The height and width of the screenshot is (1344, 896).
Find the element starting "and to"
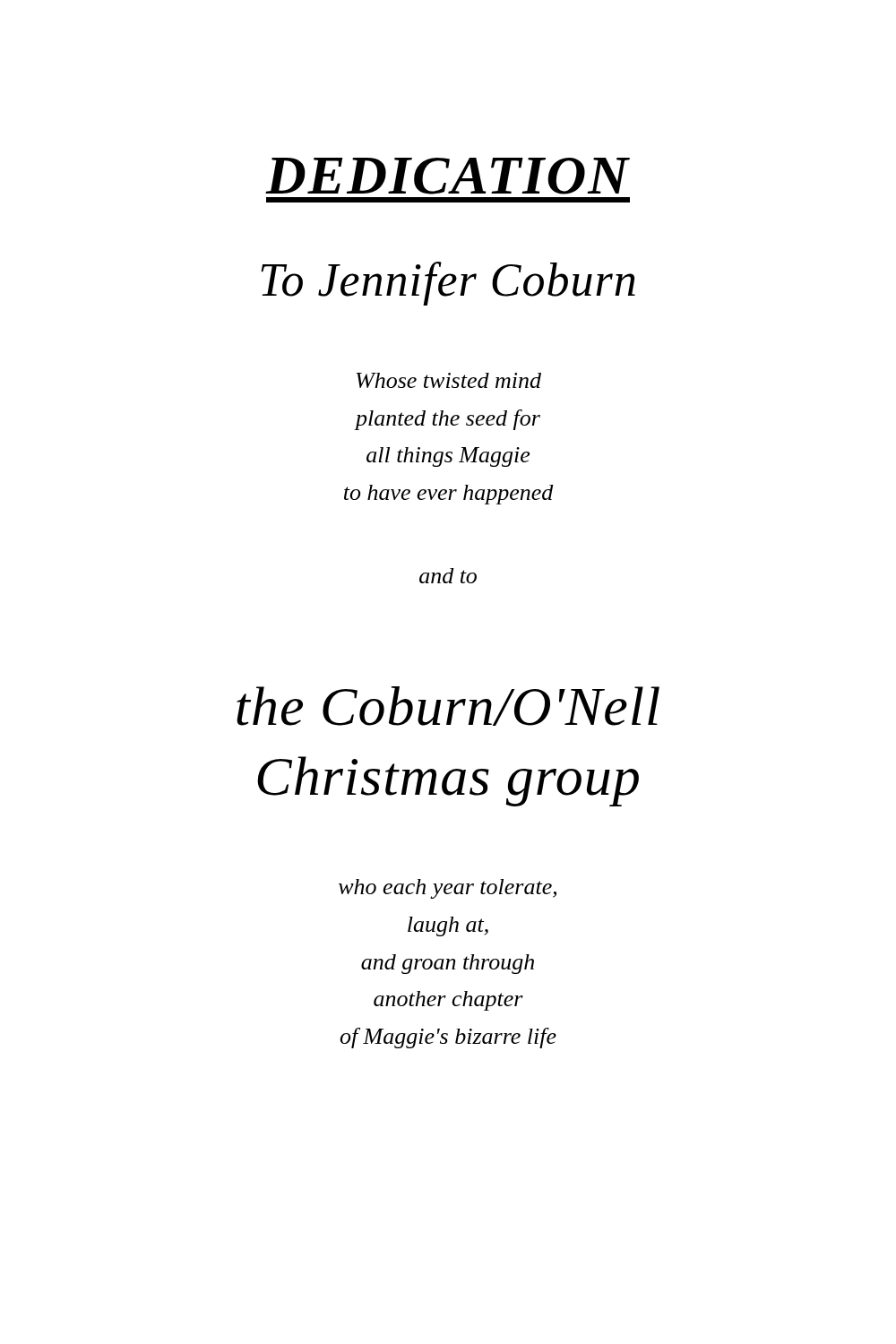pos(448,576)
